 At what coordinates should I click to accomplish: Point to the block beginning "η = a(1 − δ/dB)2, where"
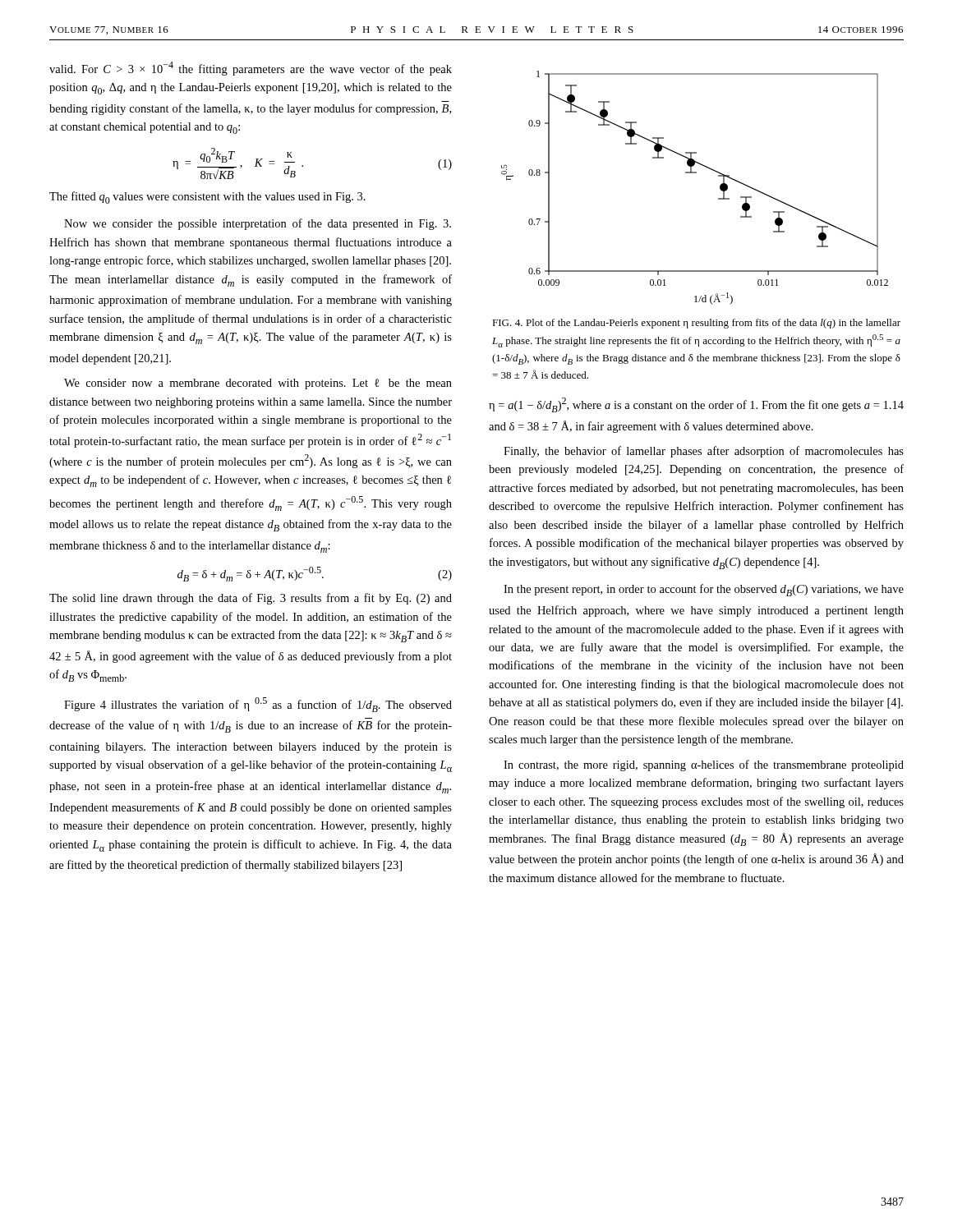[696, 640]
